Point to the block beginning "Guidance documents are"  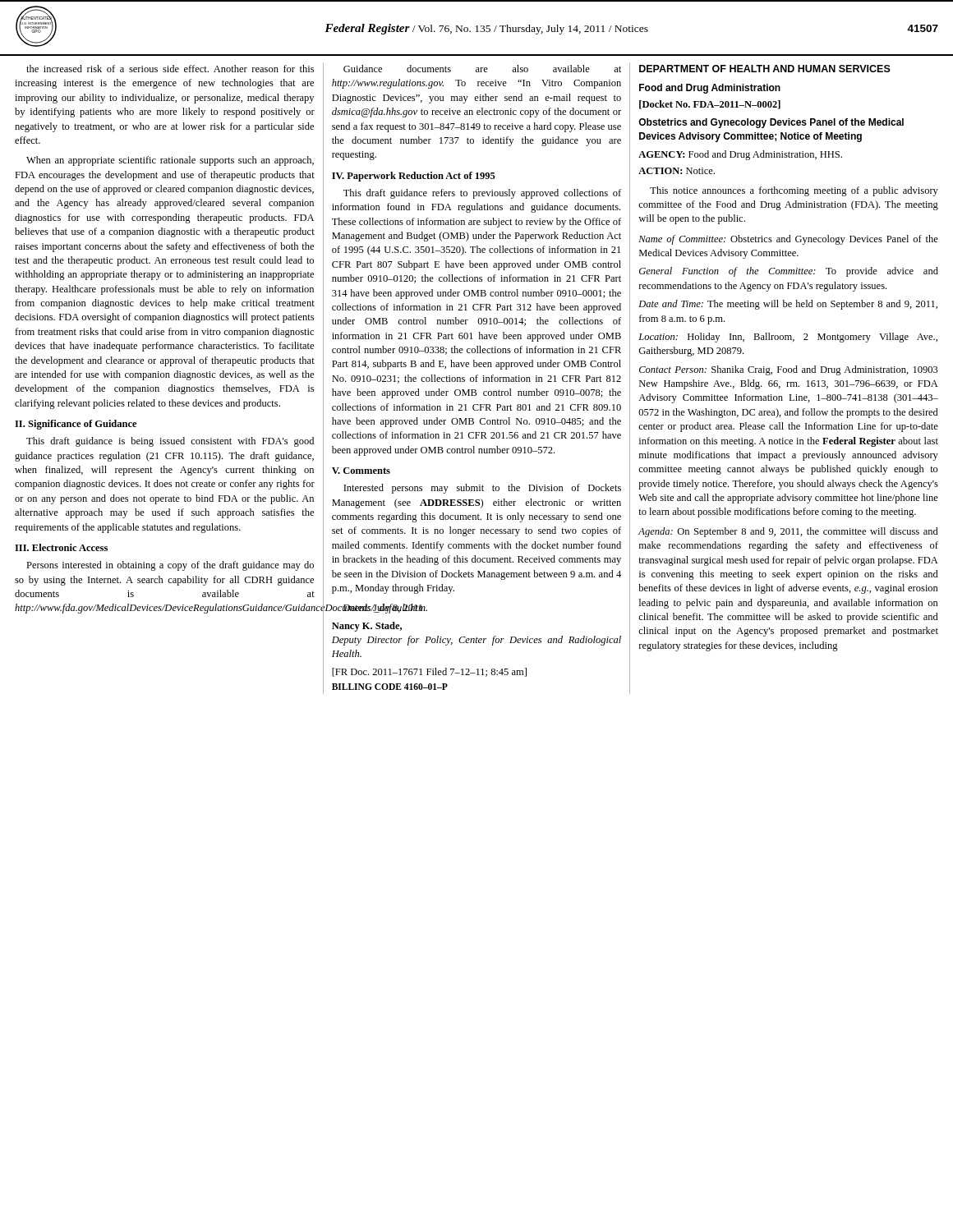pos(476,112)
